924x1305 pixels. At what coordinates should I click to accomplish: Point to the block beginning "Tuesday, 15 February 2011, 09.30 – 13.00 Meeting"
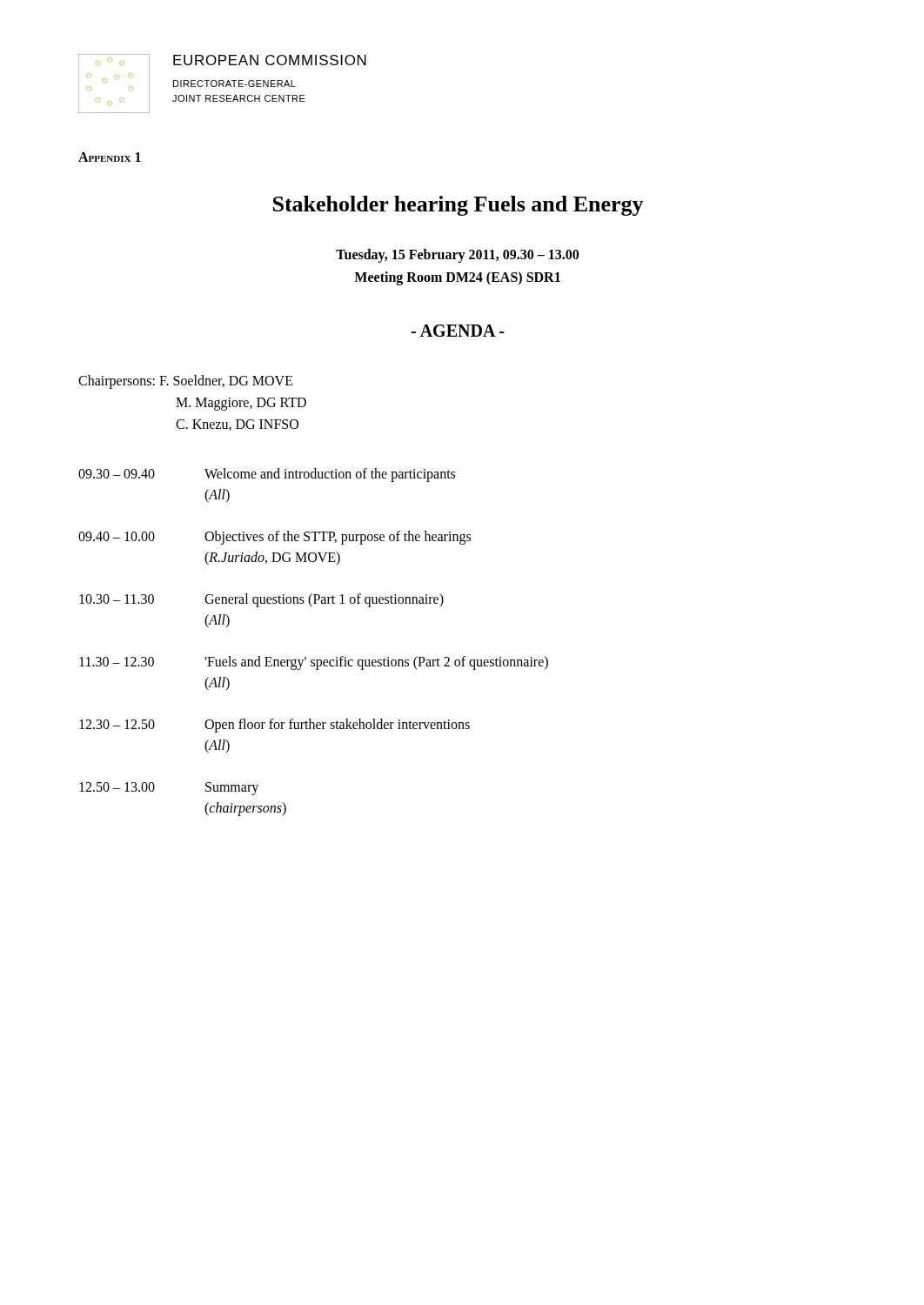click(458, 266)
